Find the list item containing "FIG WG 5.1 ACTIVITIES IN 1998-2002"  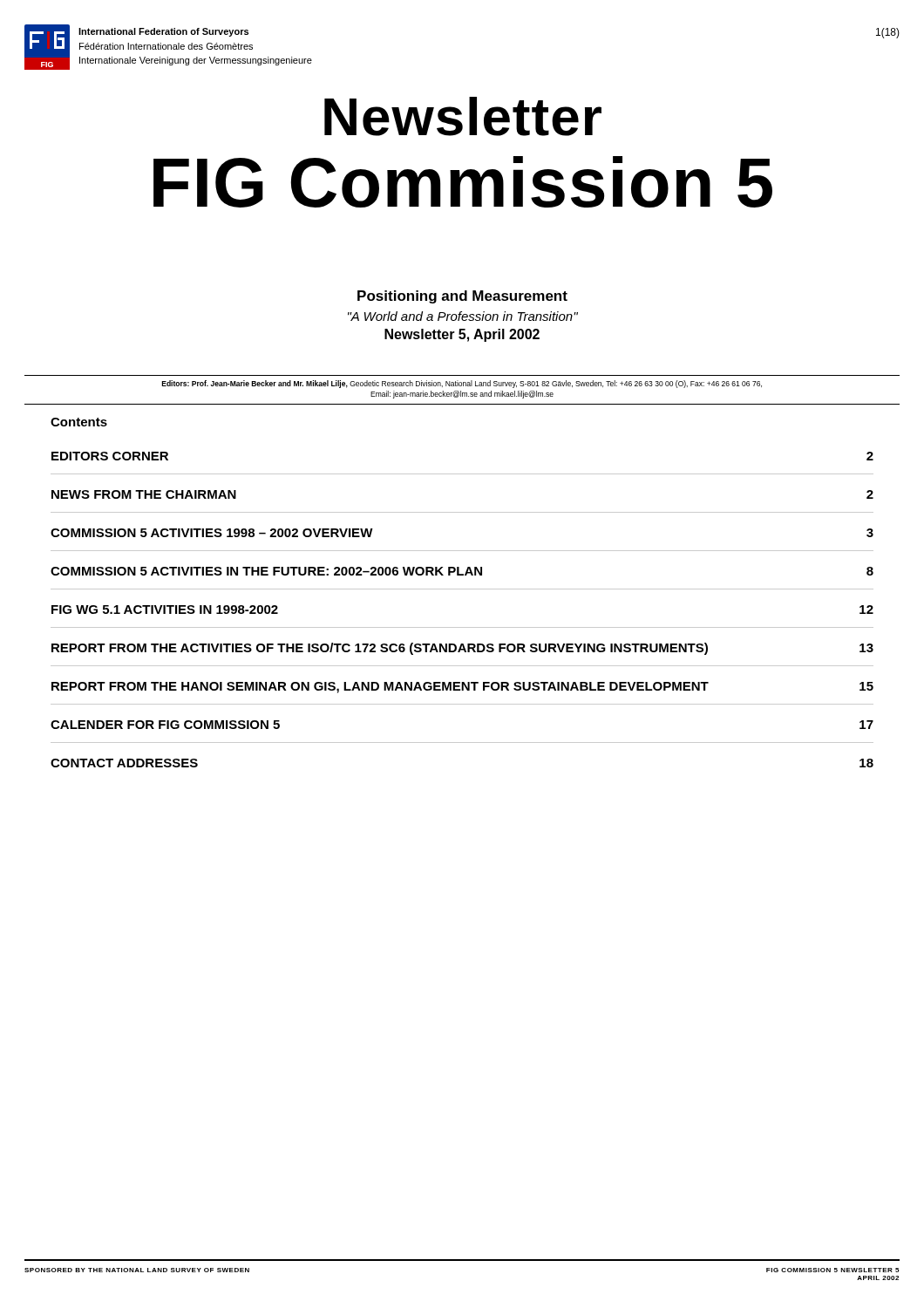(170, 609)
